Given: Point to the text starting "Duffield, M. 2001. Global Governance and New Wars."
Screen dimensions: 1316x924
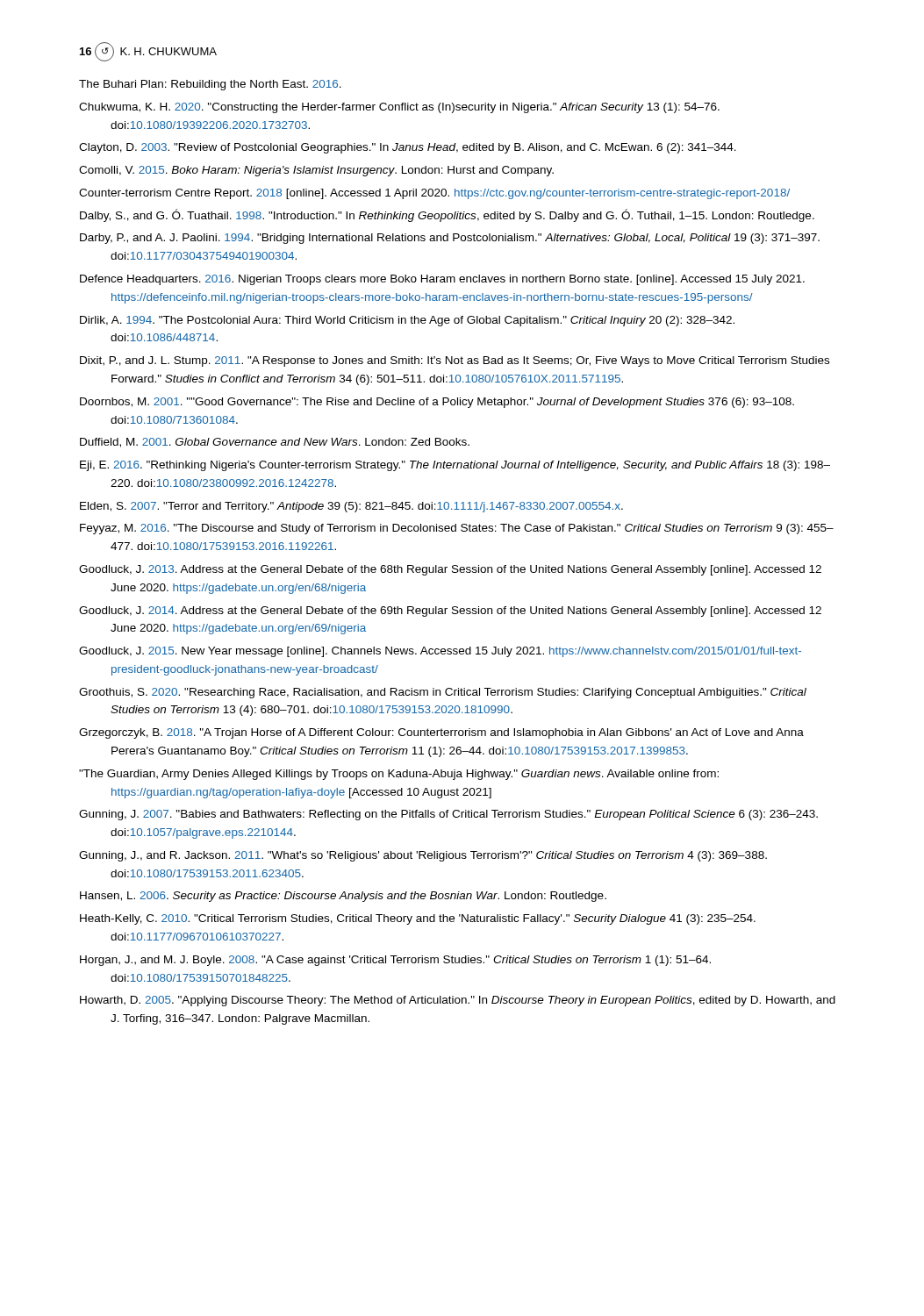Looking at the screenshot, I should (275, 442).
